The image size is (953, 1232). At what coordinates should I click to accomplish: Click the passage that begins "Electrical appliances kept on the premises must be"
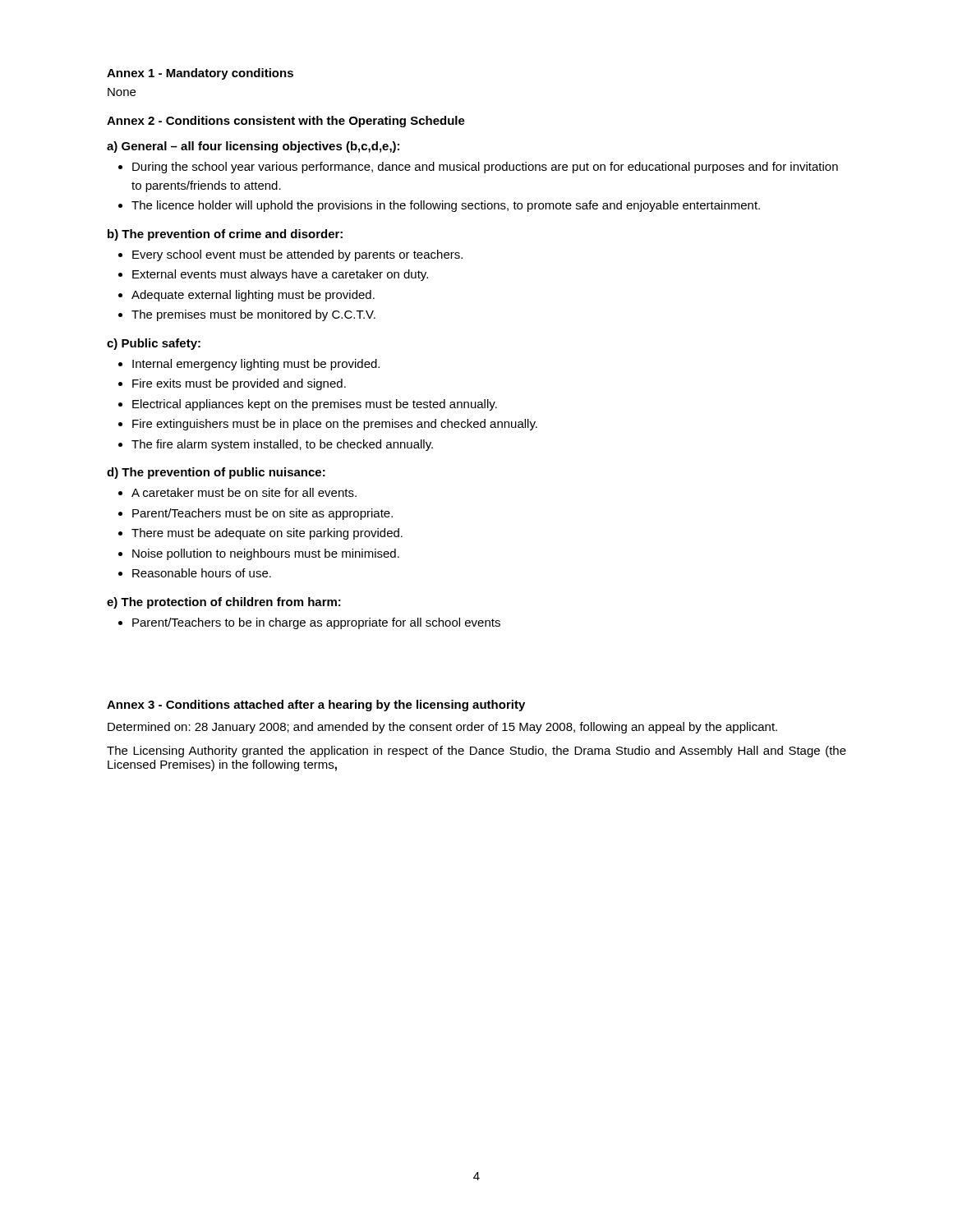coord(476,404)
